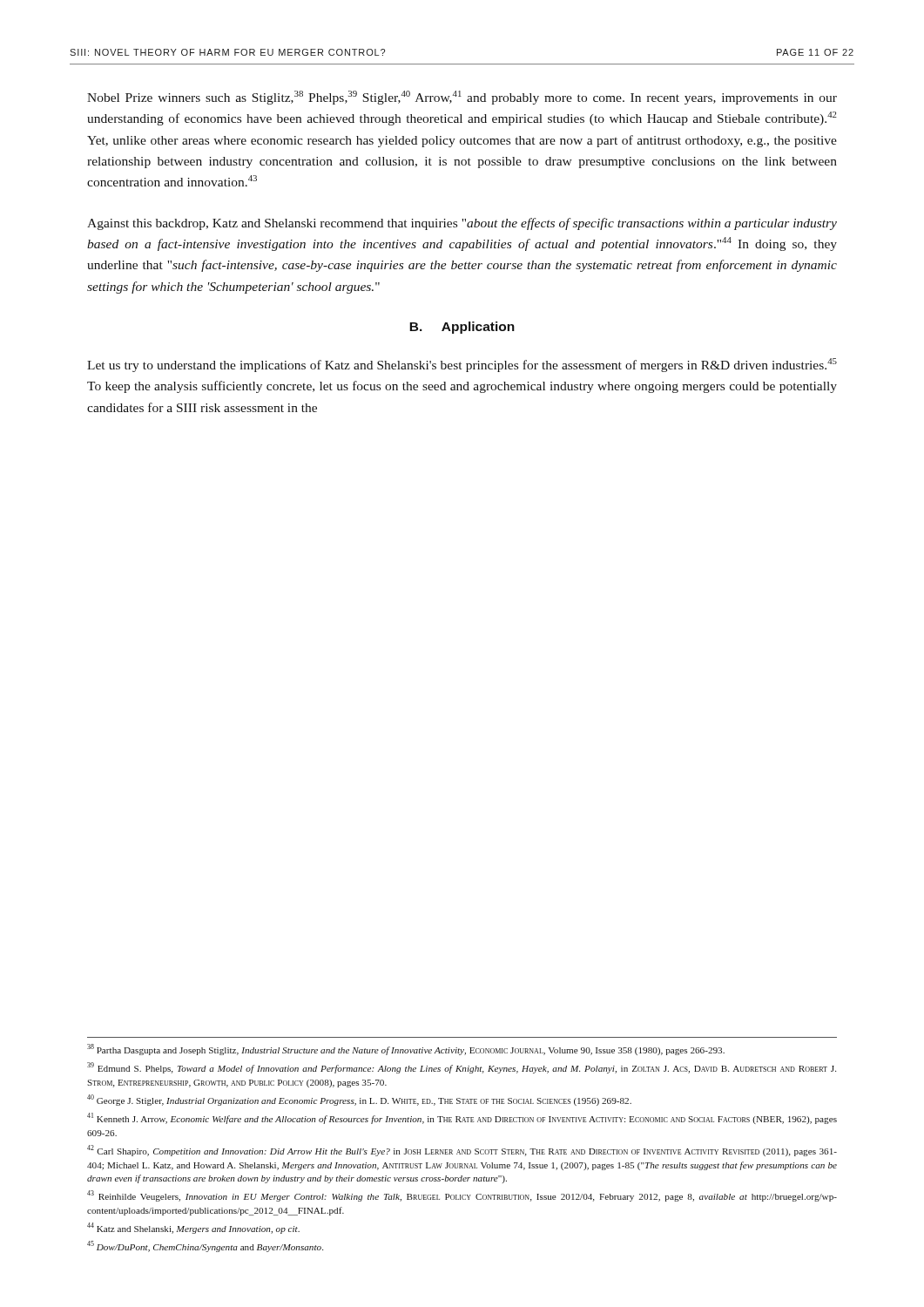Navigate to the element starting "38 Partha Dasgupta and"
Viewport: 924px width, 1307px height.
point(406,1050)
